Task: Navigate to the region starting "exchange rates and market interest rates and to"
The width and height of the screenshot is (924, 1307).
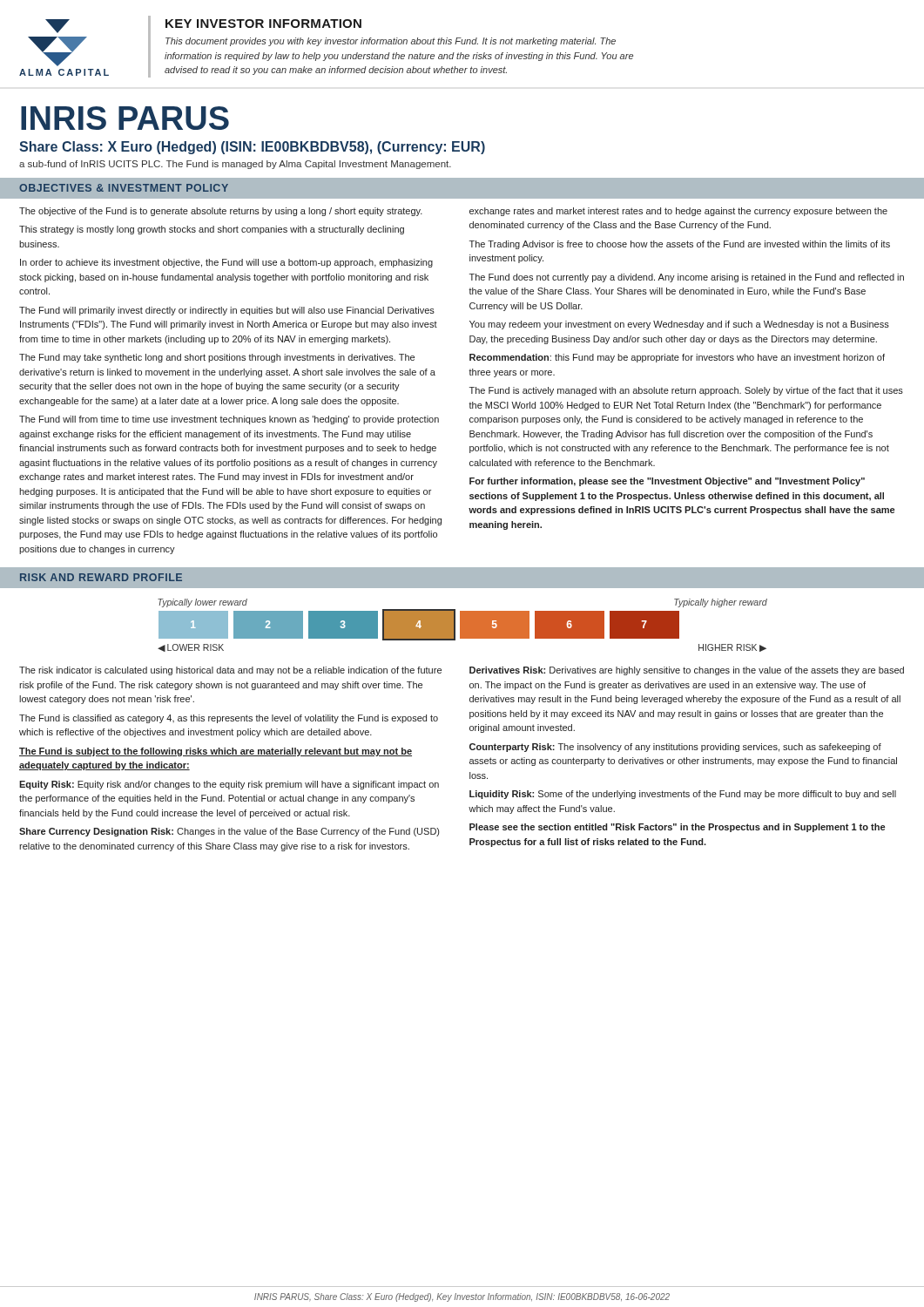Action: 687,368
